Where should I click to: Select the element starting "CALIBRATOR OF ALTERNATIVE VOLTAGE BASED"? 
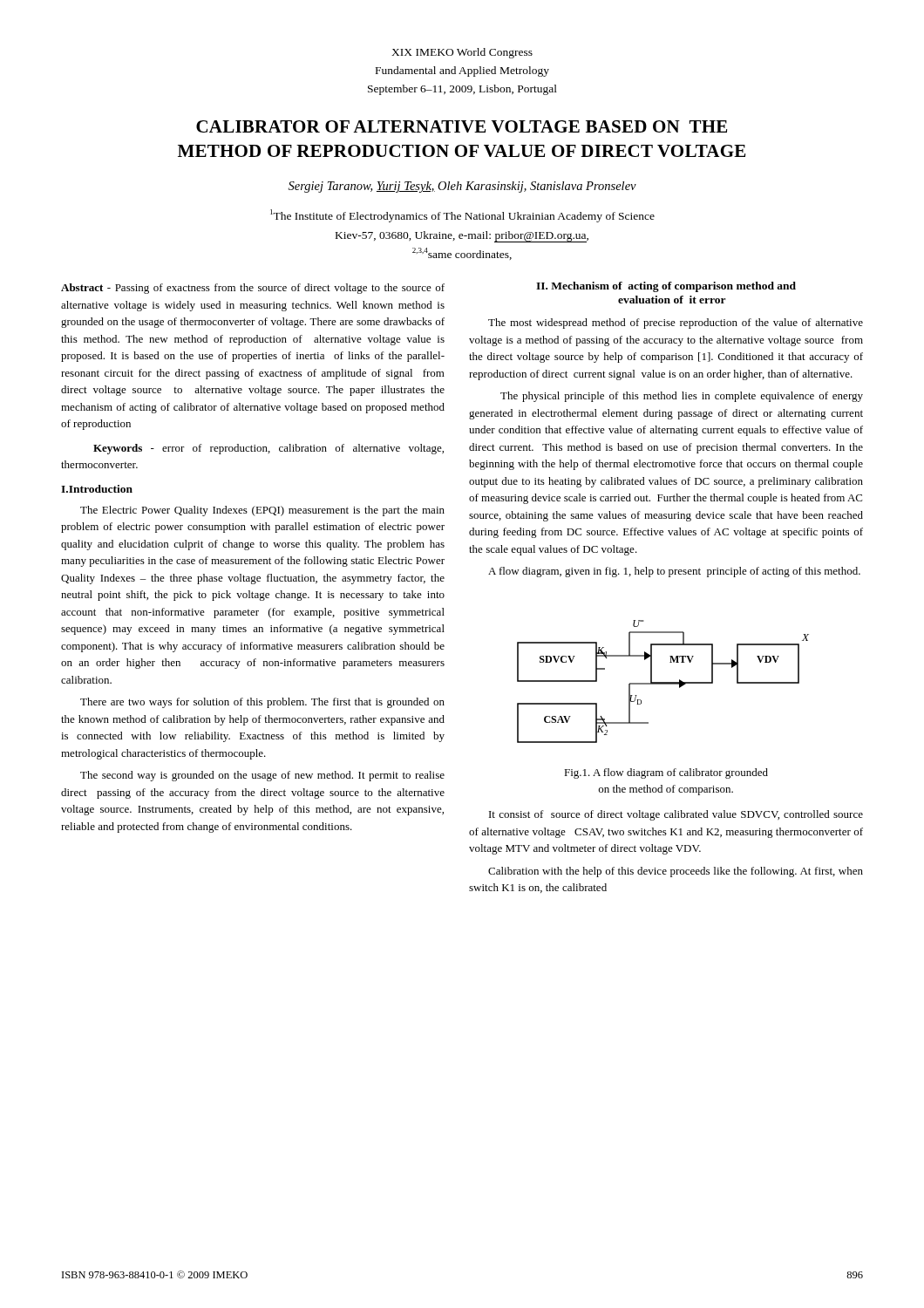tap(462, 139)
